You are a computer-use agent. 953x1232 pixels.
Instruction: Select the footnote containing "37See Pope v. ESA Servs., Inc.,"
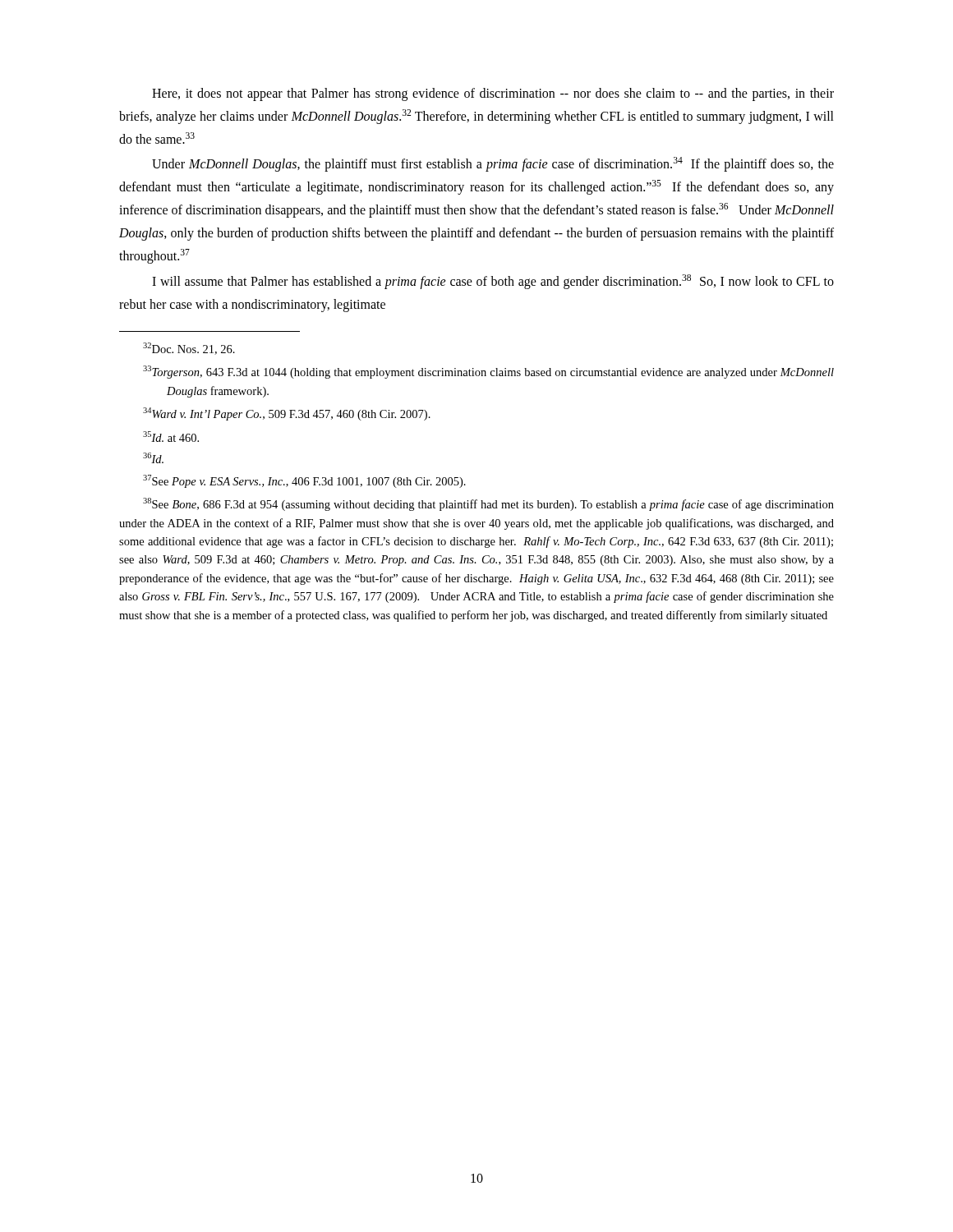(305, 480)
